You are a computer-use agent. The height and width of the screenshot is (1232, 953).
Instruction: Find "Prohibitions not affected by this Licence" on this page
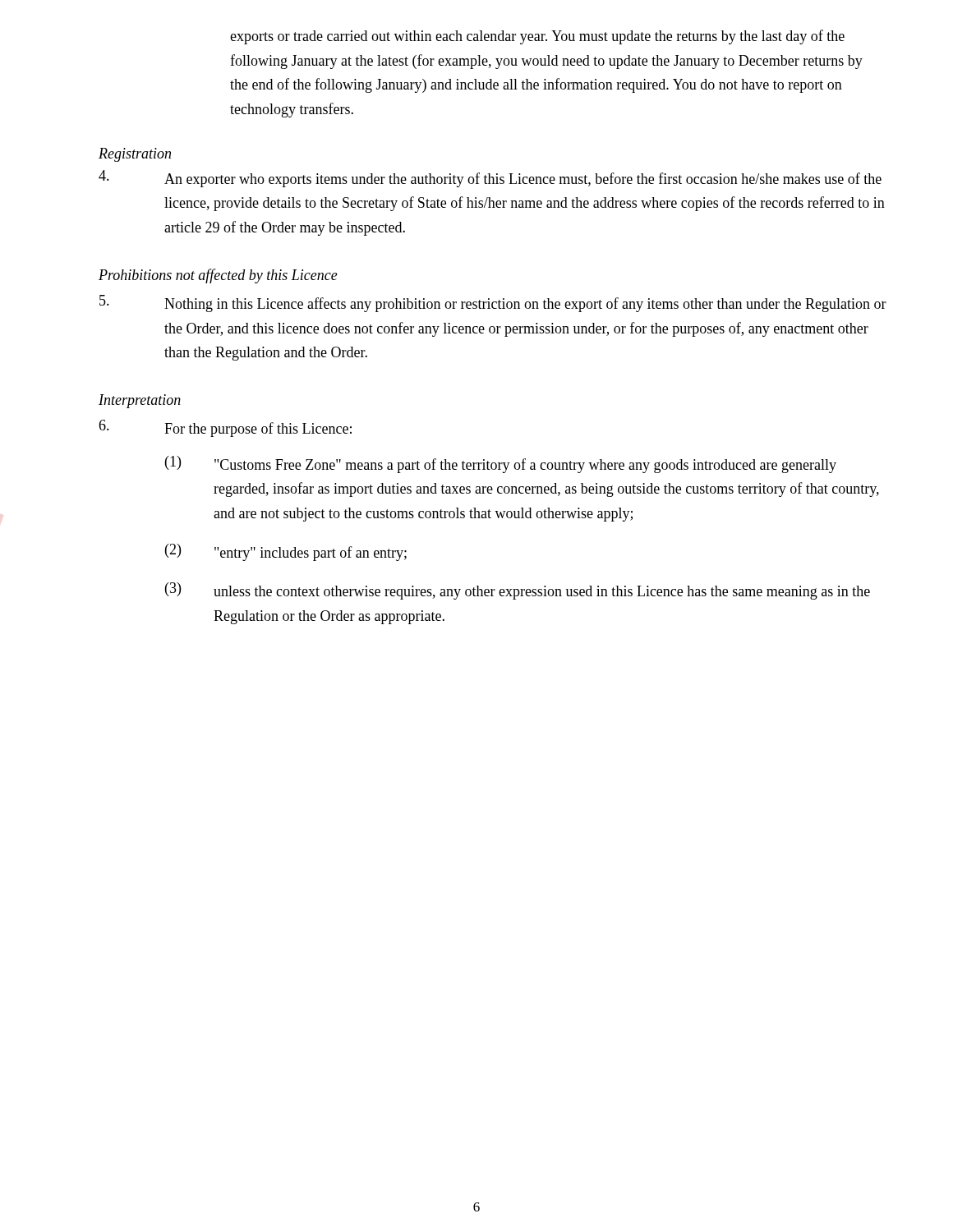click(x=218, y=275)
